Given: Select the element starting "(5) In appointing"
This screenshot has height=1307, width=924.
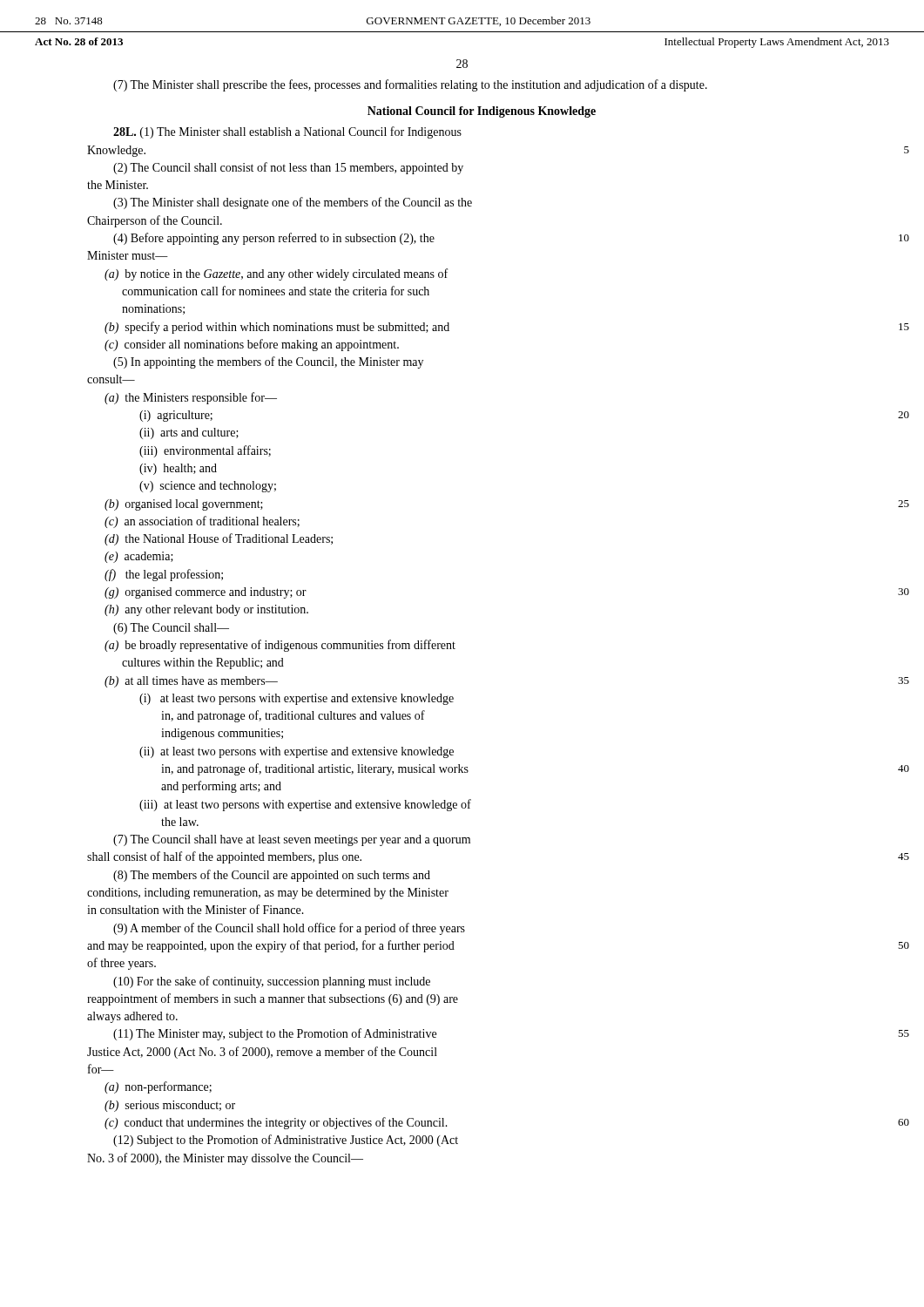Looking at the screenshot, I should tap(268, 362).
